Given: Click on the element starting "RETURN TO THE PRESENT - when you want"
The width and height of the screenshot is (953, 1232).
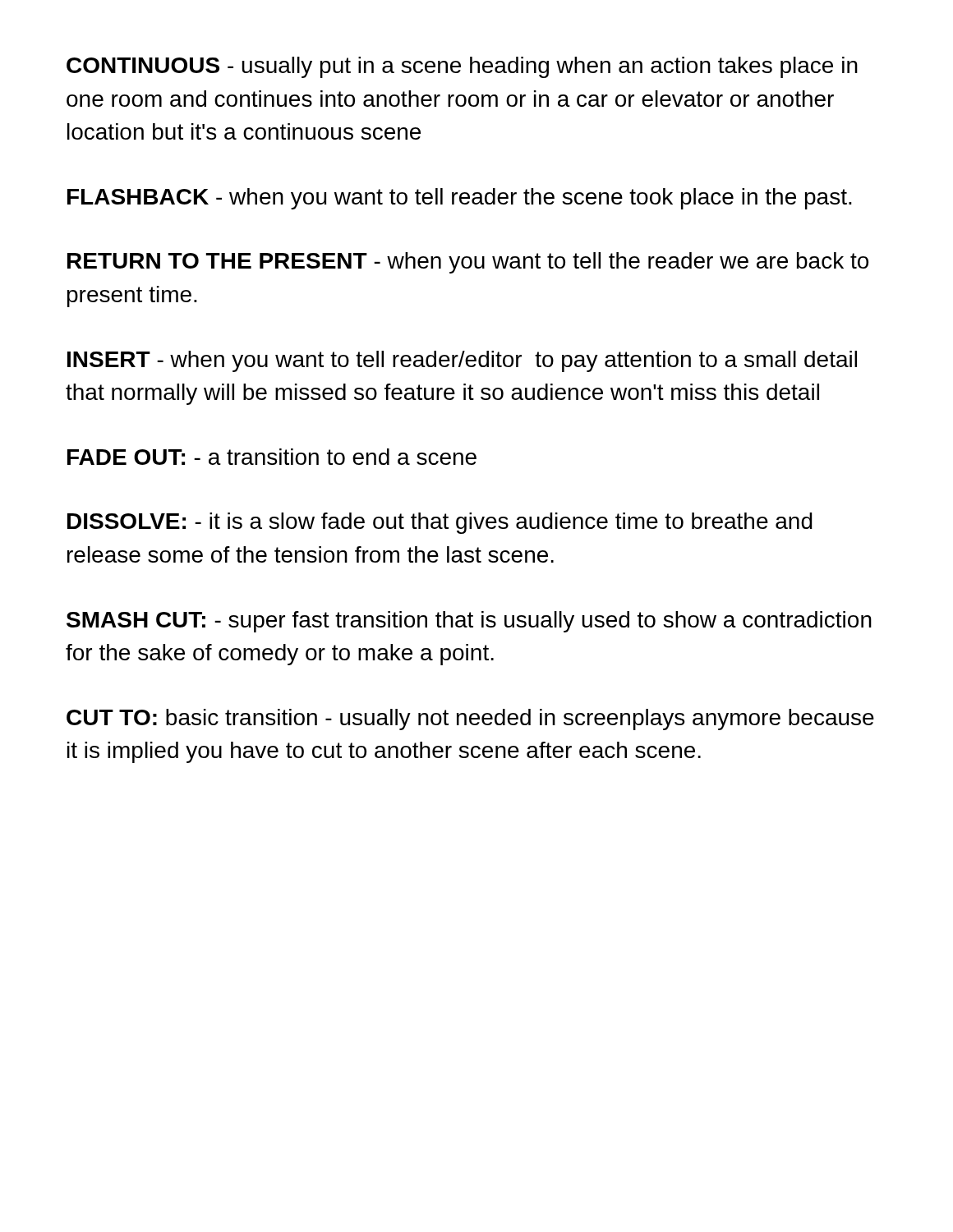Looking at the screenshot, I should 468,278.
